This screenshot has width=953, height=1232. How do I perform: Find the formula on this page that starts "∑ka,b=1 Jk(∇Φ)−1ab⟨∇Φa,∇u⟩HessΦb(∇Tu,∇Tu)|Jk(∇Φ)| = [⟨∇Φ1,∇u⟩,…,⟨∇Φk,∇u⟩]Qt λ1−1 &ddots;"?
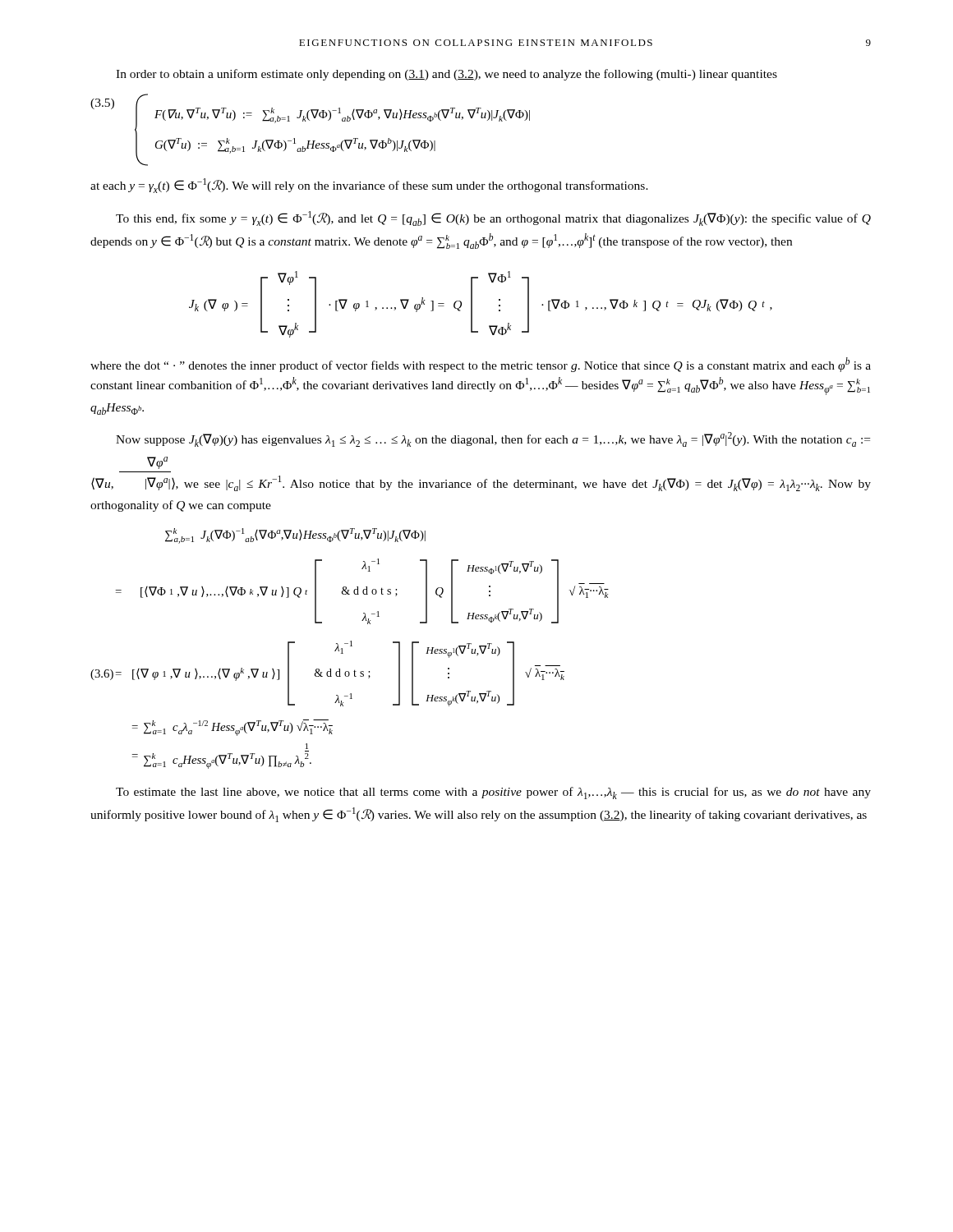[481, 647]
